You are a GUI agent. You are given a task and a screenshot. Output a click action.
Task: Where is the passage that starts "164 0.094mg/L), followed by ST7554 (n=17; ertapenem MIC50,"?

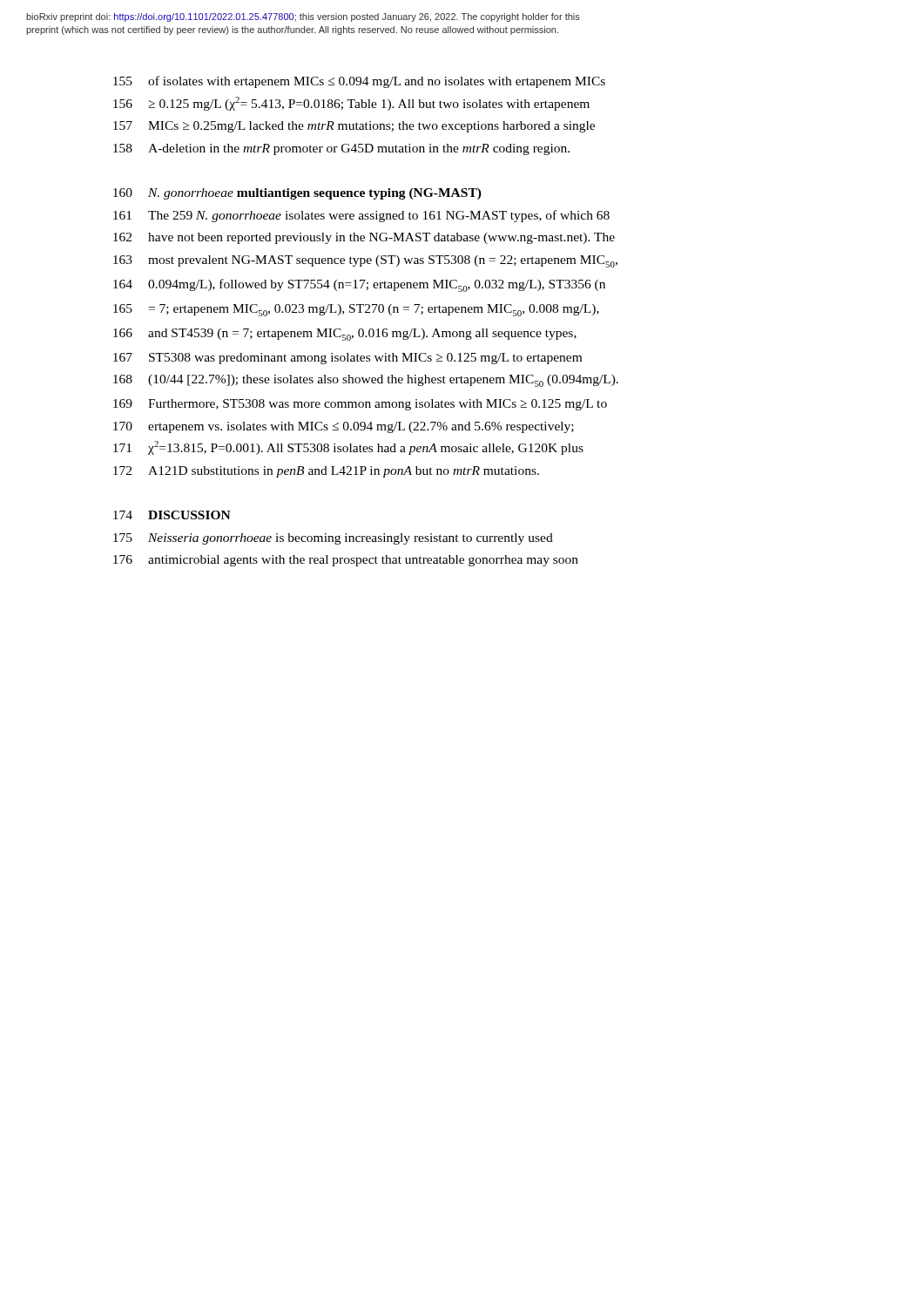coord(471,285)
